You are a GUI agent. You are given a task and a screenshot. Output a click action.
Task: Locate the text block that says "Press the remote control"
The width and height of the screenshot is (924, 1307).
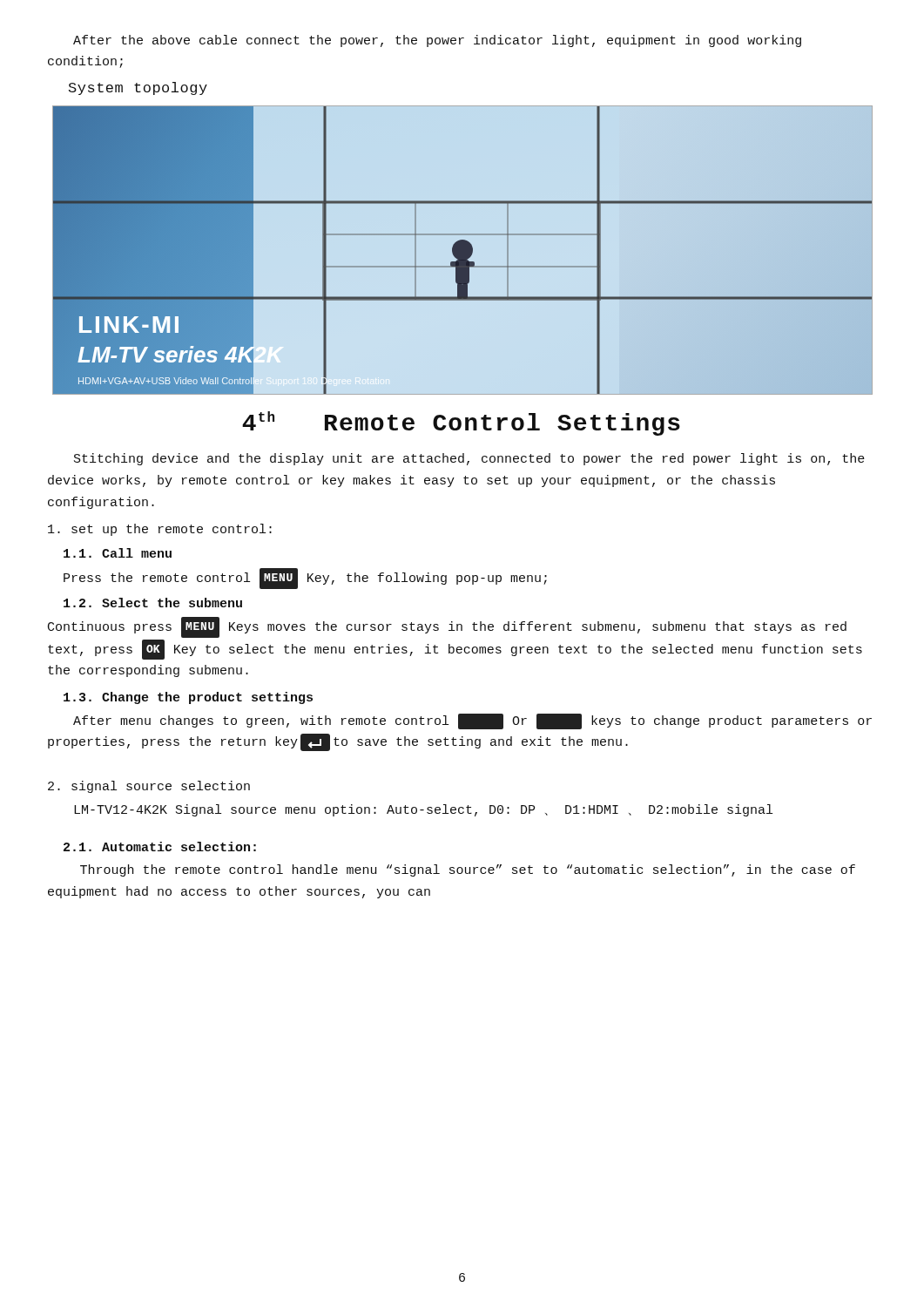pos(470,579)
